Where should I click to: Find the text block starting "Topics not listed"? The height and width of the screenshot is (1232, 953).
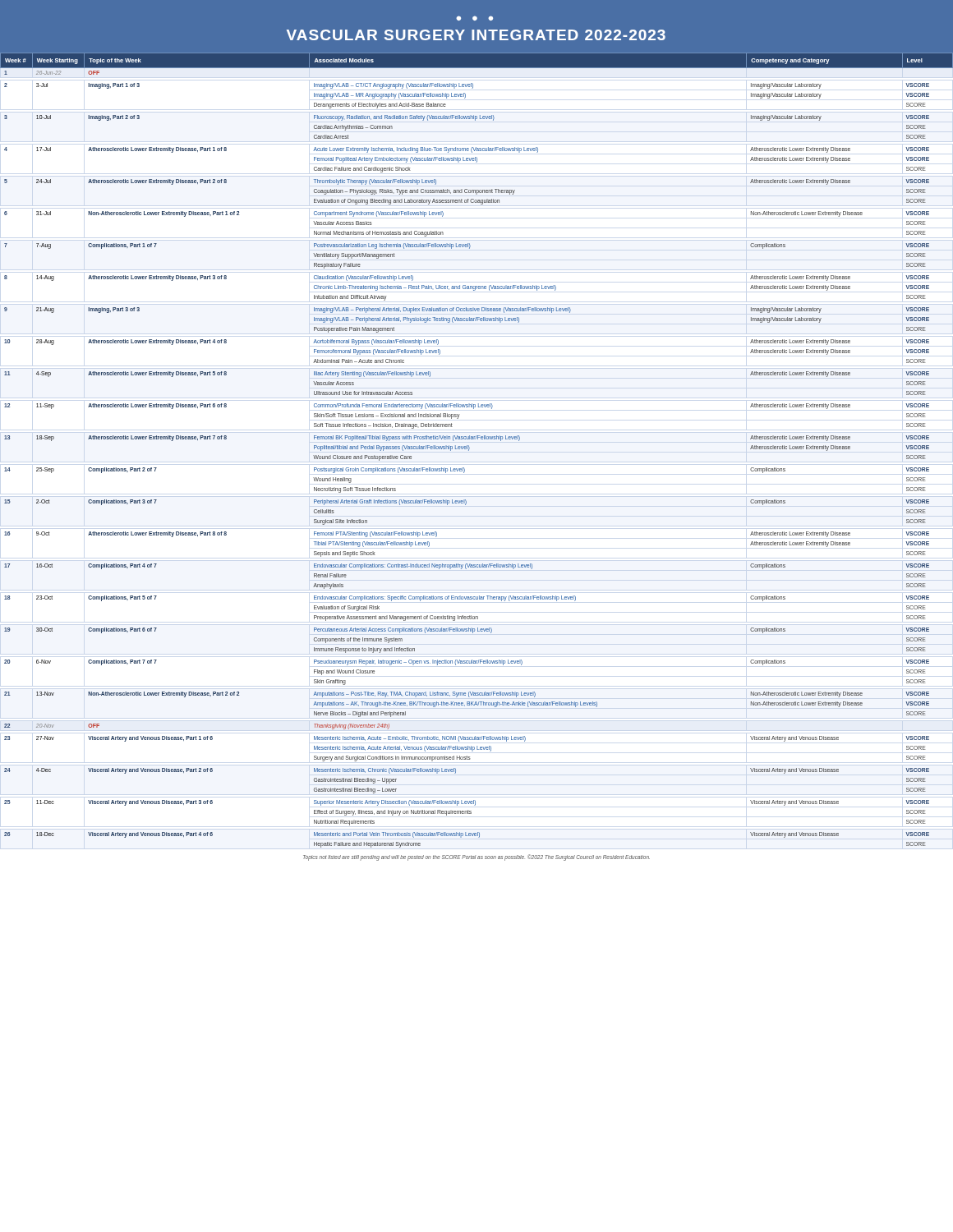click(476, 857)
